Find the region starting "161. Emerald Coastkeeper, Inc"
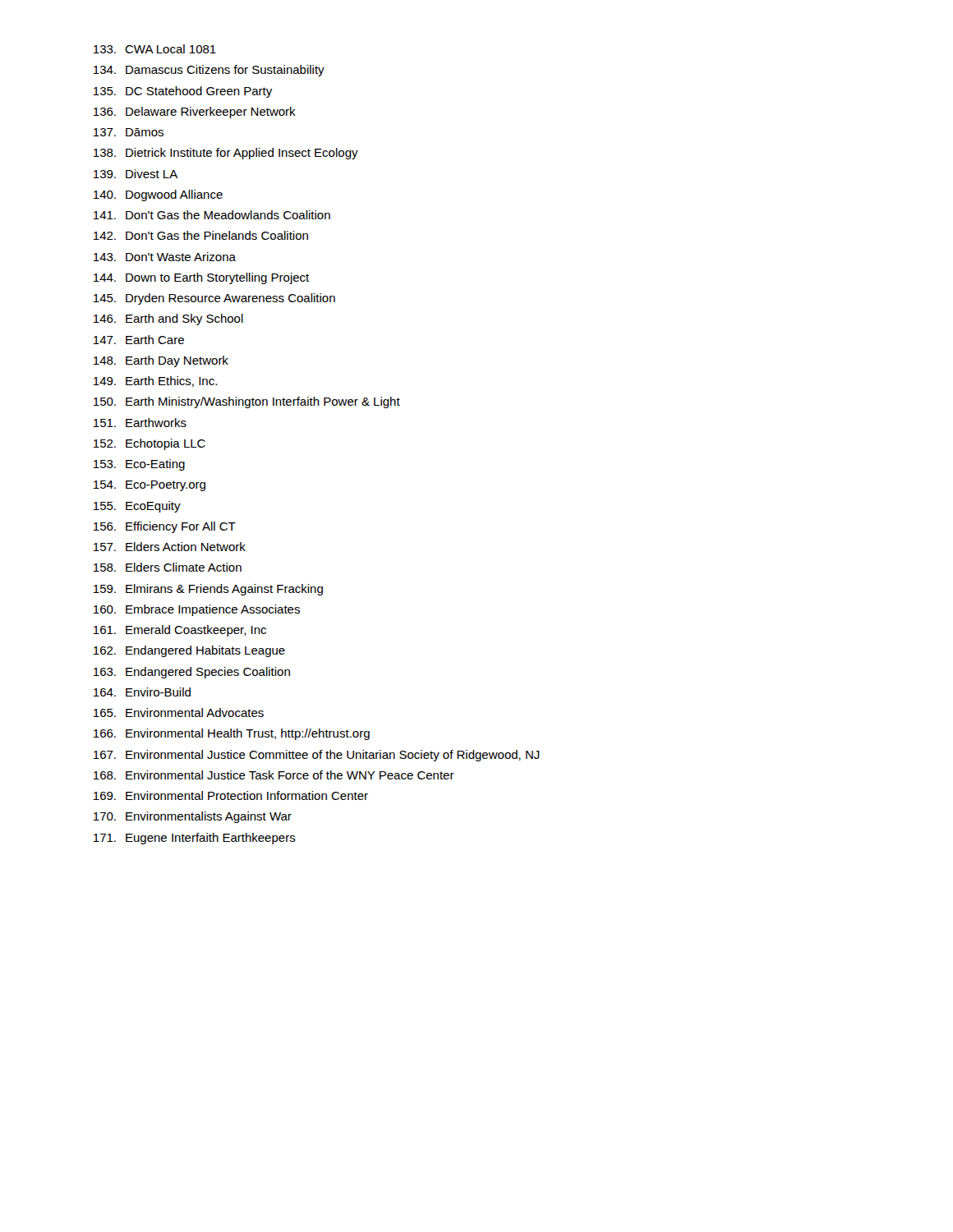This screenshot has height=1232, width=953. (x=180, y=631)
